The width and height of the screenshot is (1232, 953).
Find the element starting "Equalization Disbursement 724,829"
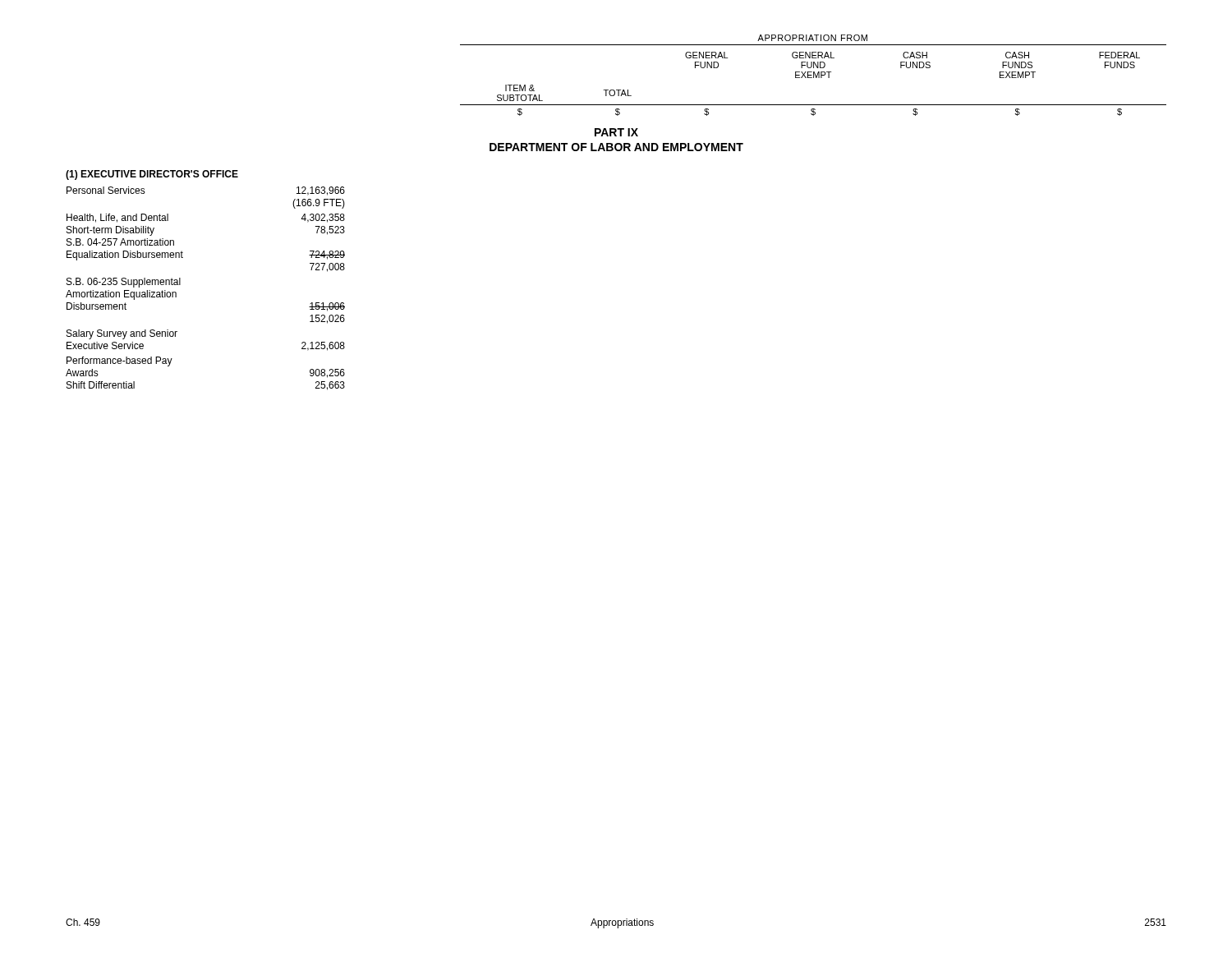point(127,257)
